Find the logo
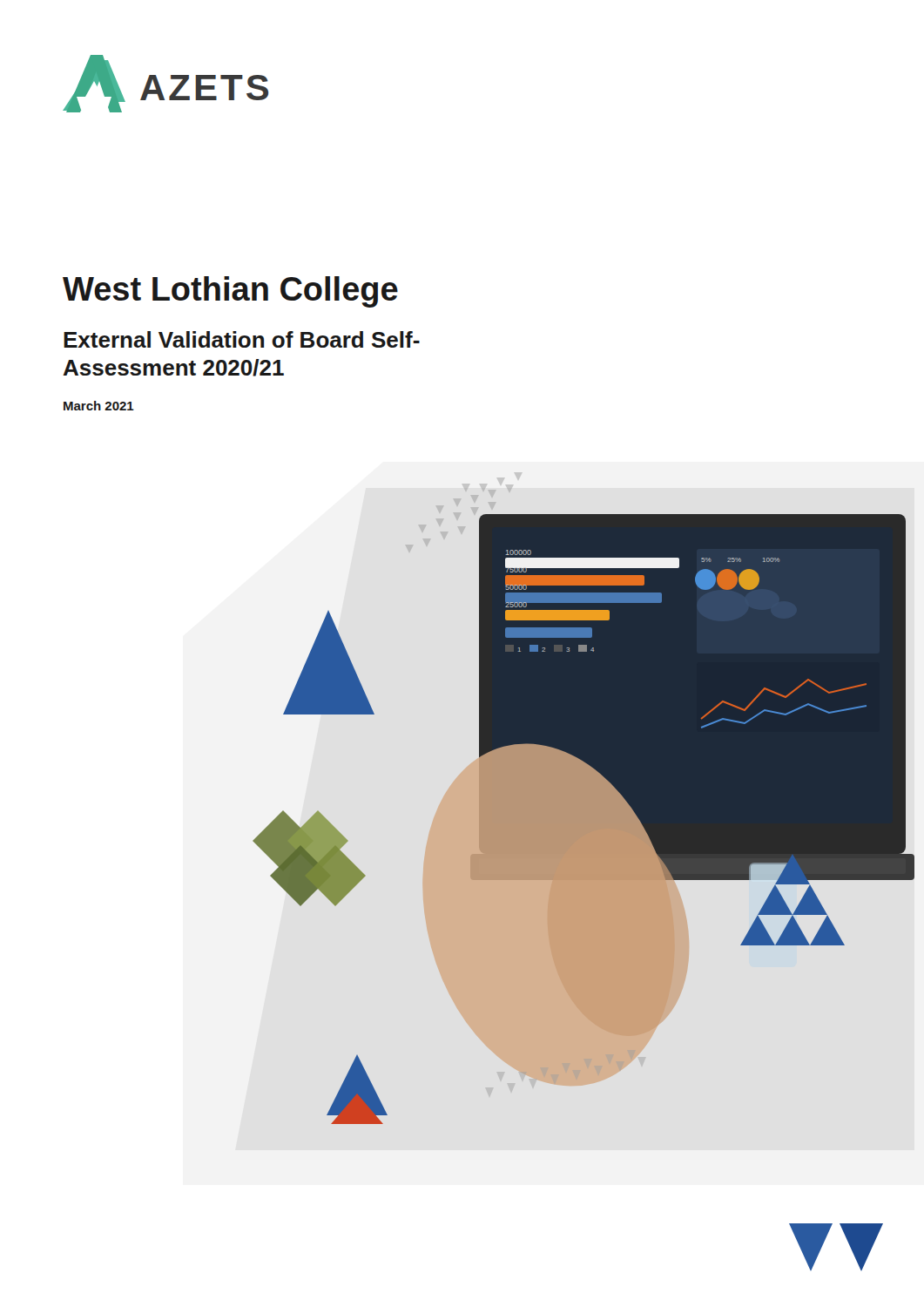Viewport: 924px width, 1307px height. click(176, 87)
